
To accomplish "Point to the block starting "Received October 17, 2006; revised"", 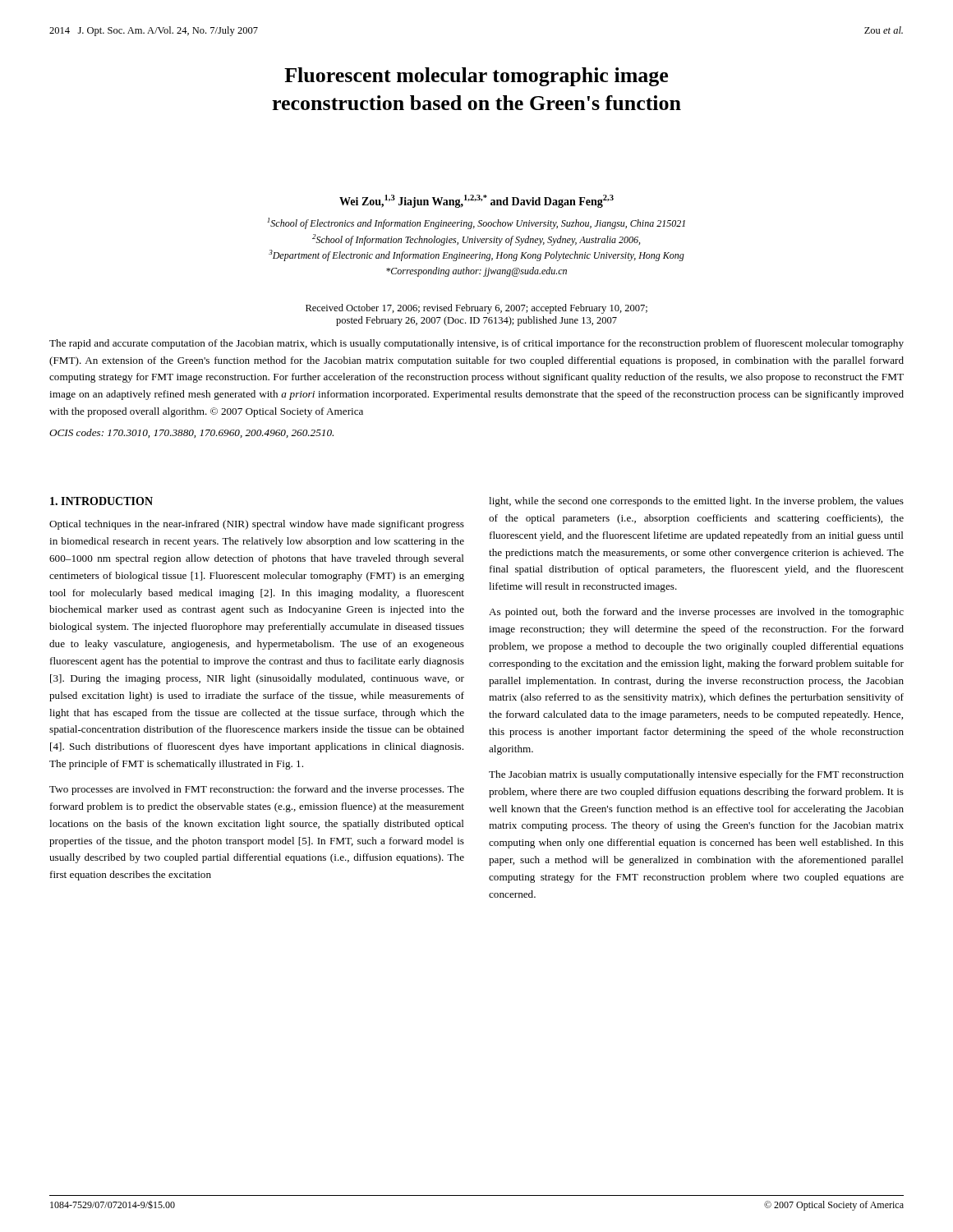I will click(476, 314).
